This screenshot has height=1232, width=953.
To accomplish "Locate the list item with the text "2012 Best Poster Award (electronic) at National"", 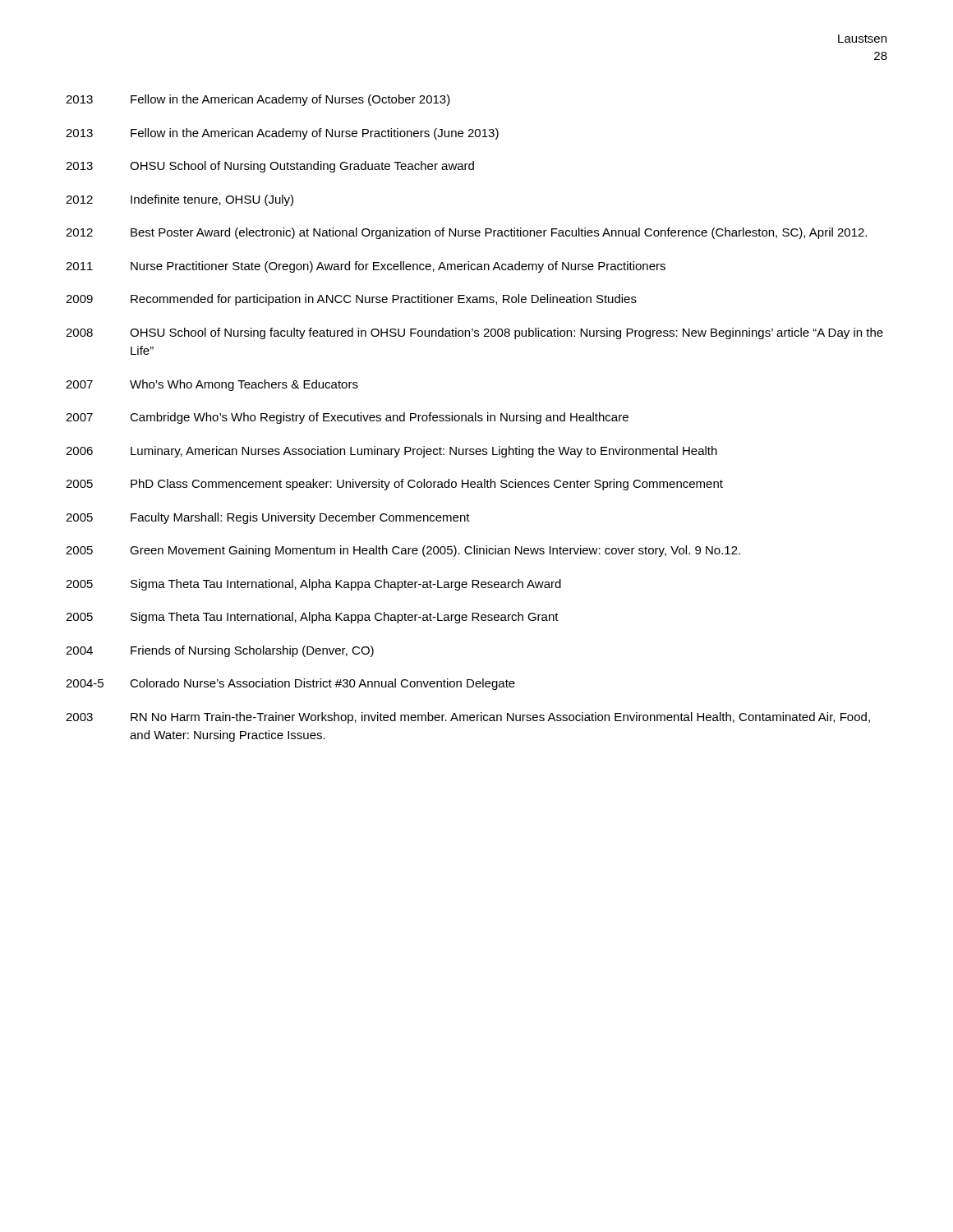I will 476,233.
